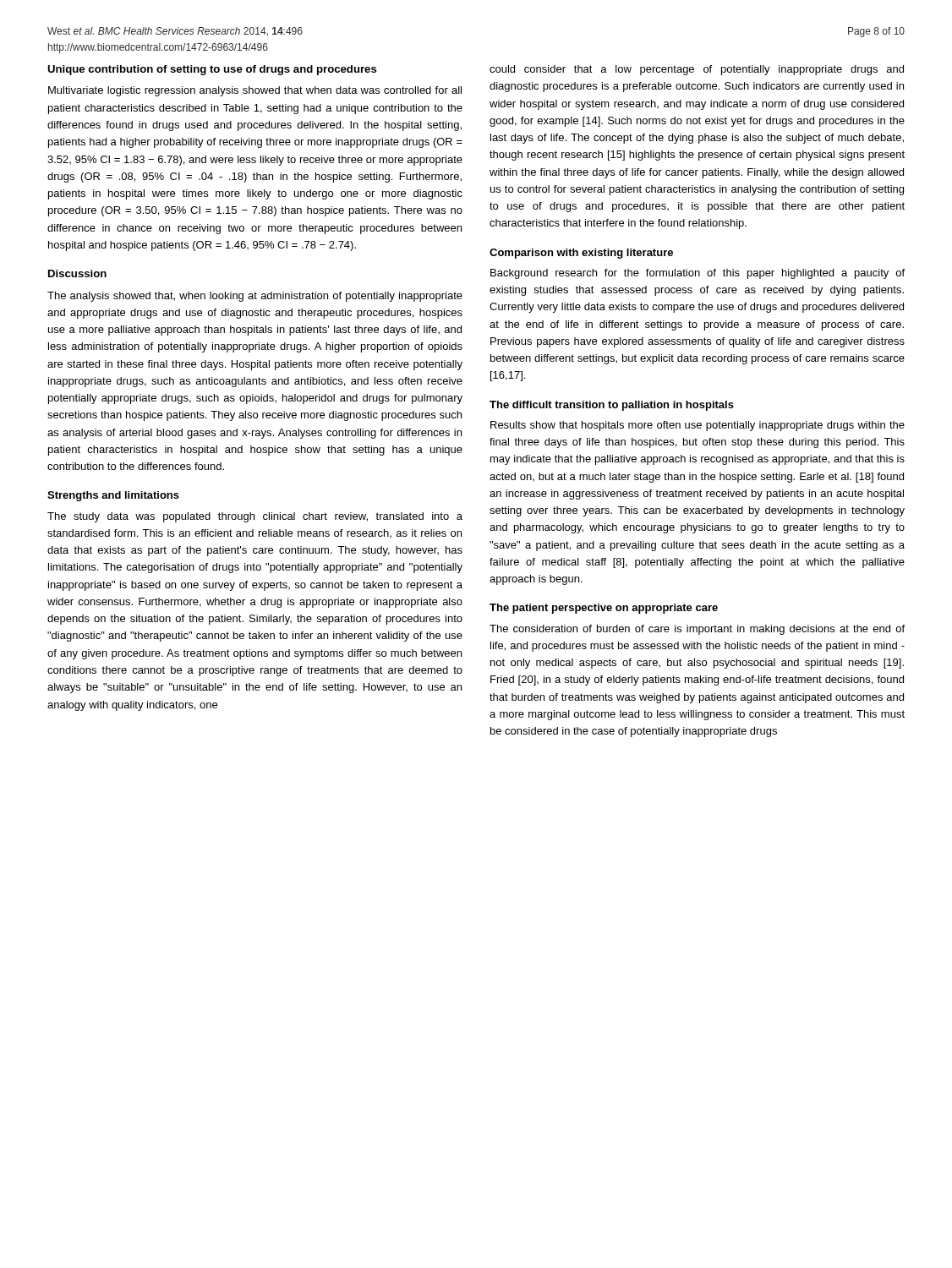Select the text block that says "Background research for the formulation of this paper"
952x1268 pixels.
tap(697, 324)
